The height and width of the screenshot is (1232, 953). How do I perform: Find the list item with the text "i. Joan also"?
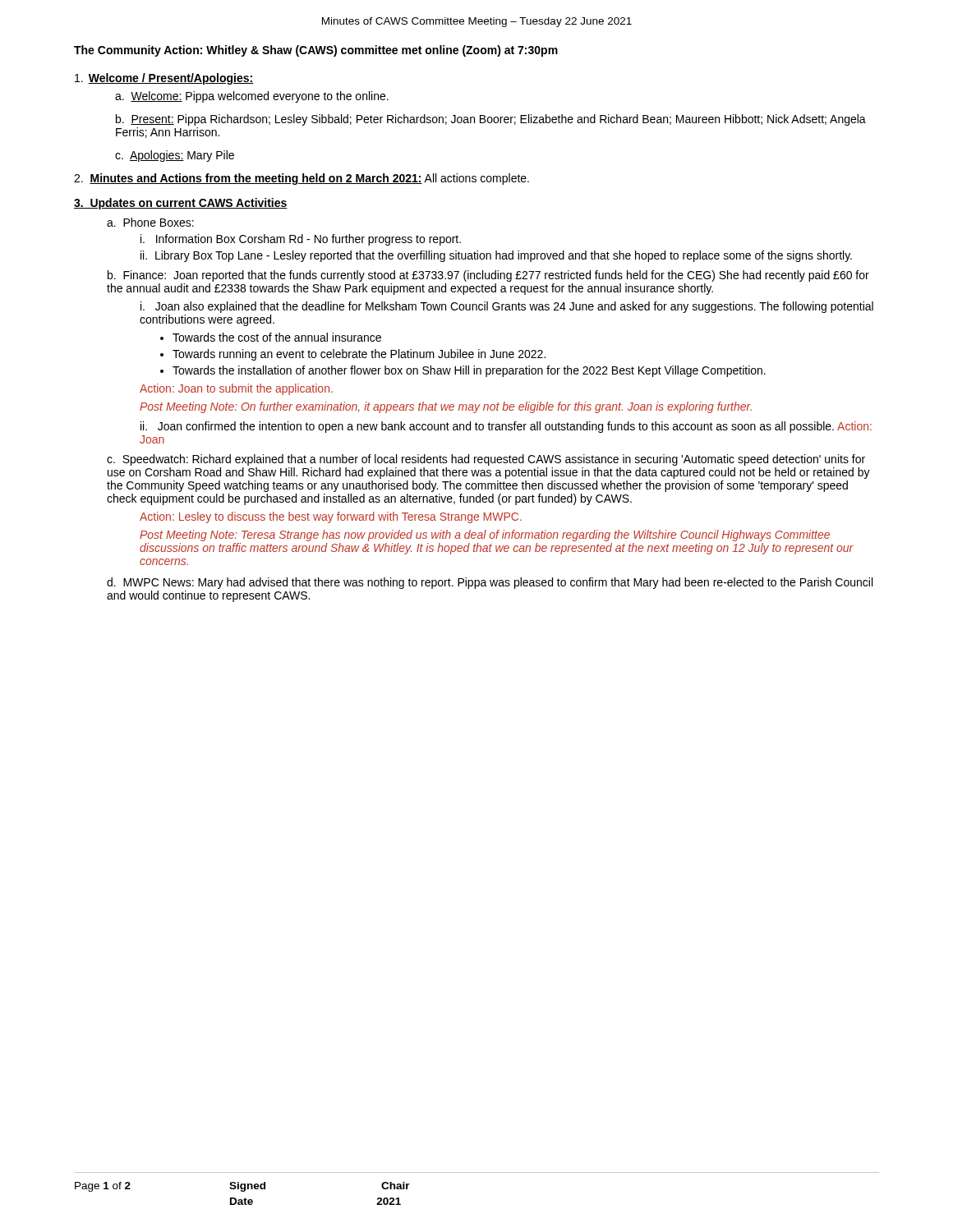507,313
